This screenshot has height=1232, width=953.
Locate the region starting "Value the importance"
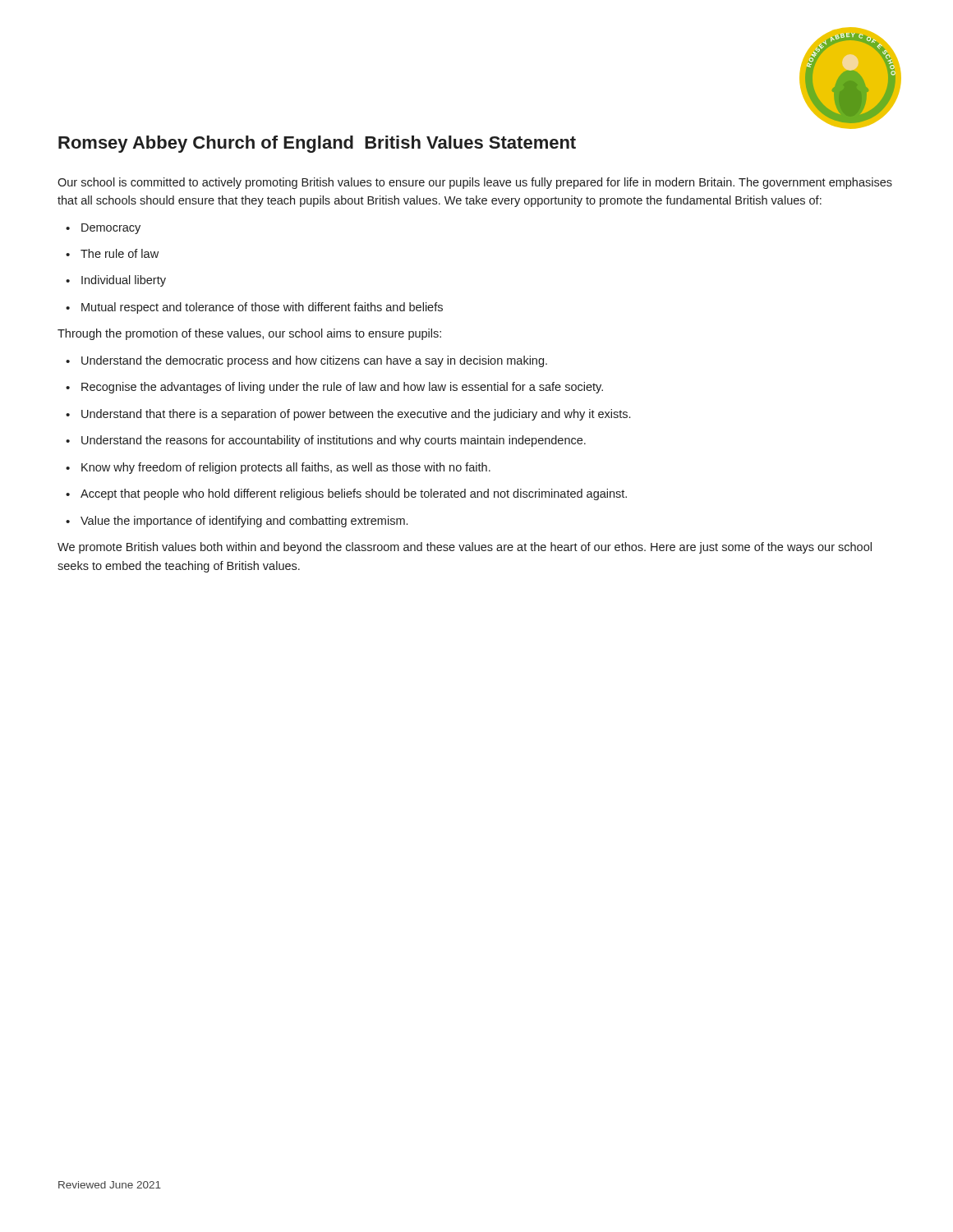pos(245,520)
